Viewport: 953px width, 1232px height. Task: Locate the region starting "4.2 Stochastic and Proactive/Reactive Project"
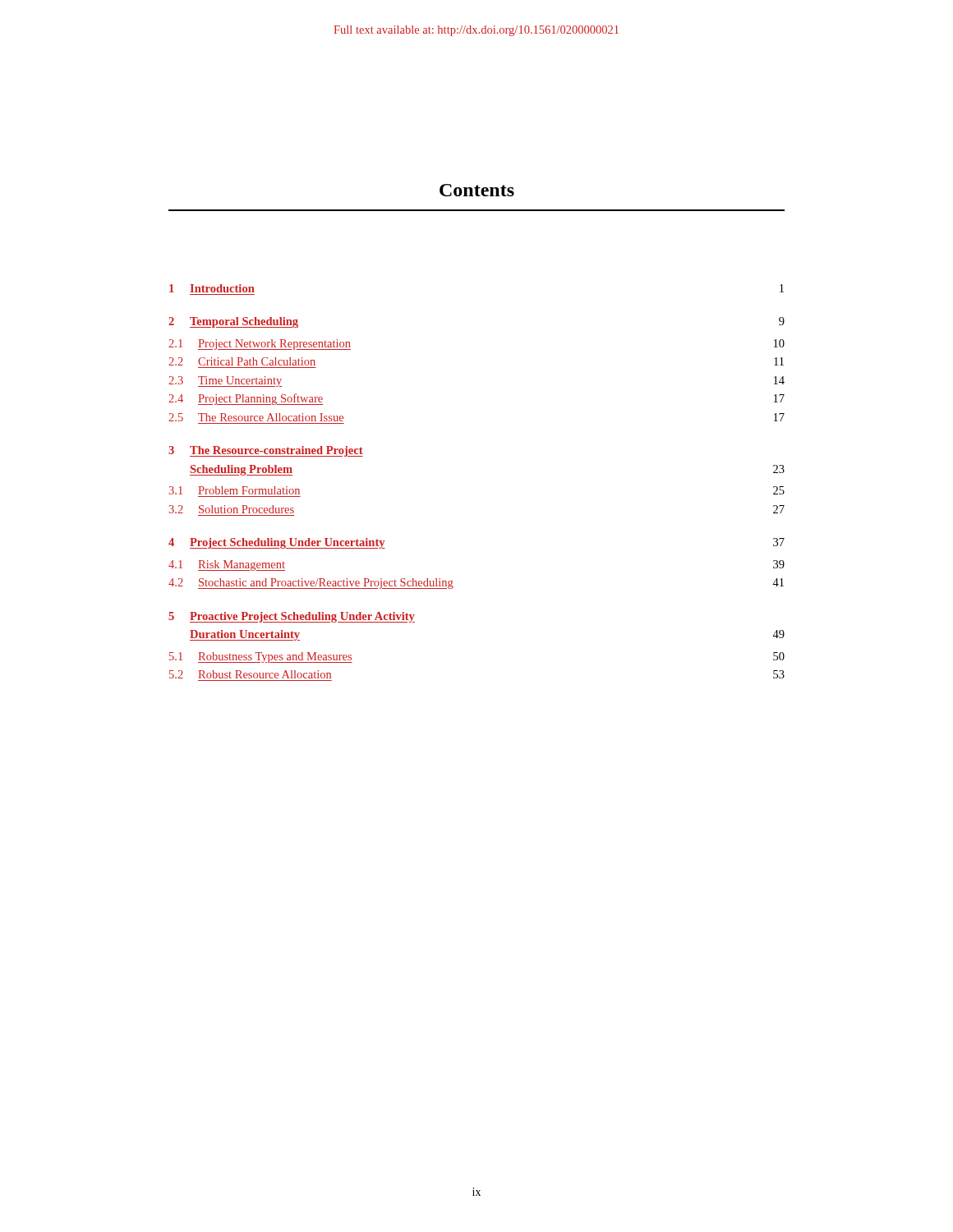(322, 584)
